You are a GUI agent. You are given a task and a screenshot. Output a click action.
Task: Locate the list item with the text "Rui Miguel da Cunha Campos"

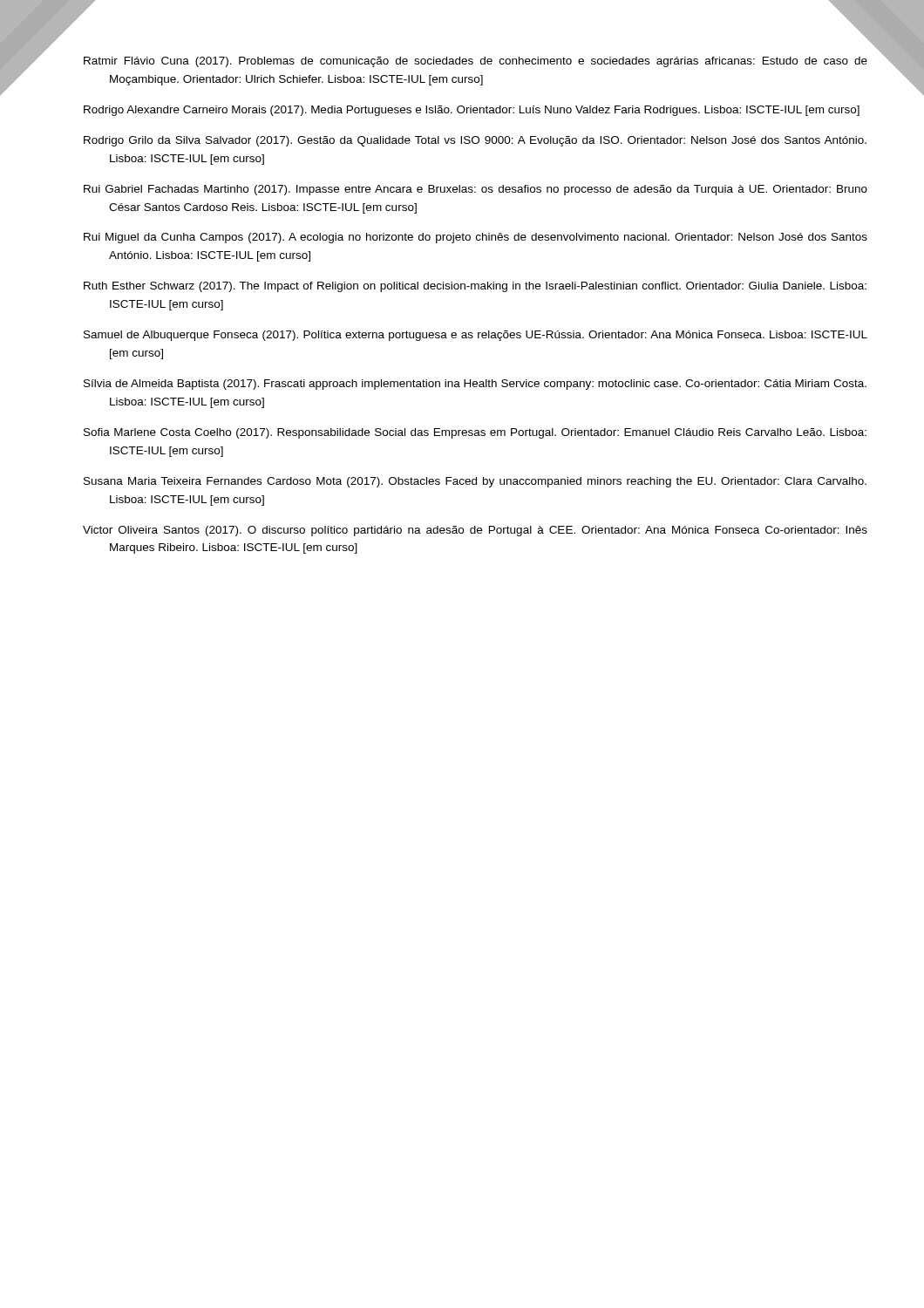click(475, 246)
